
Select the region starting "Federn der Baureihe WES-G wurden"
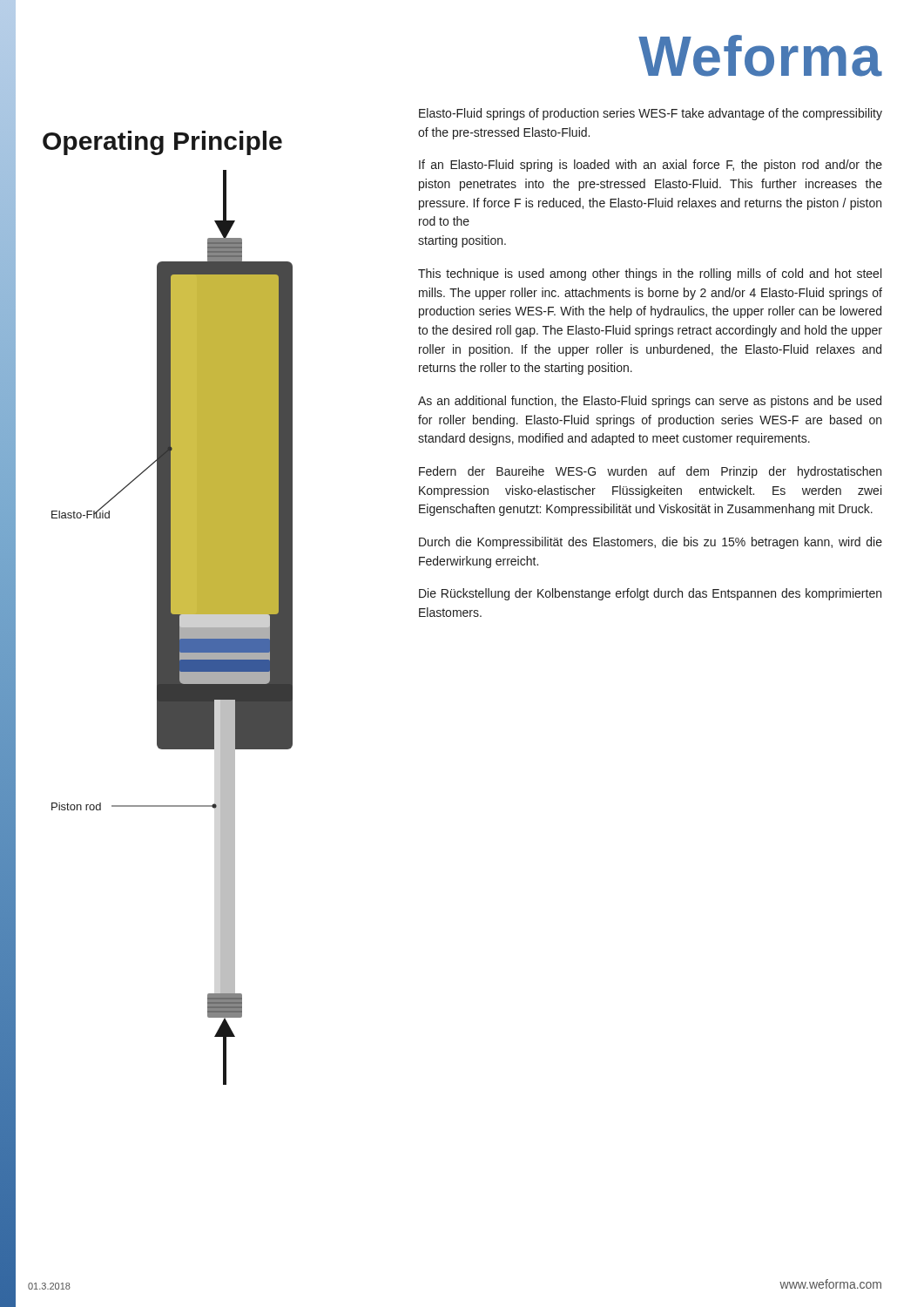650,491
